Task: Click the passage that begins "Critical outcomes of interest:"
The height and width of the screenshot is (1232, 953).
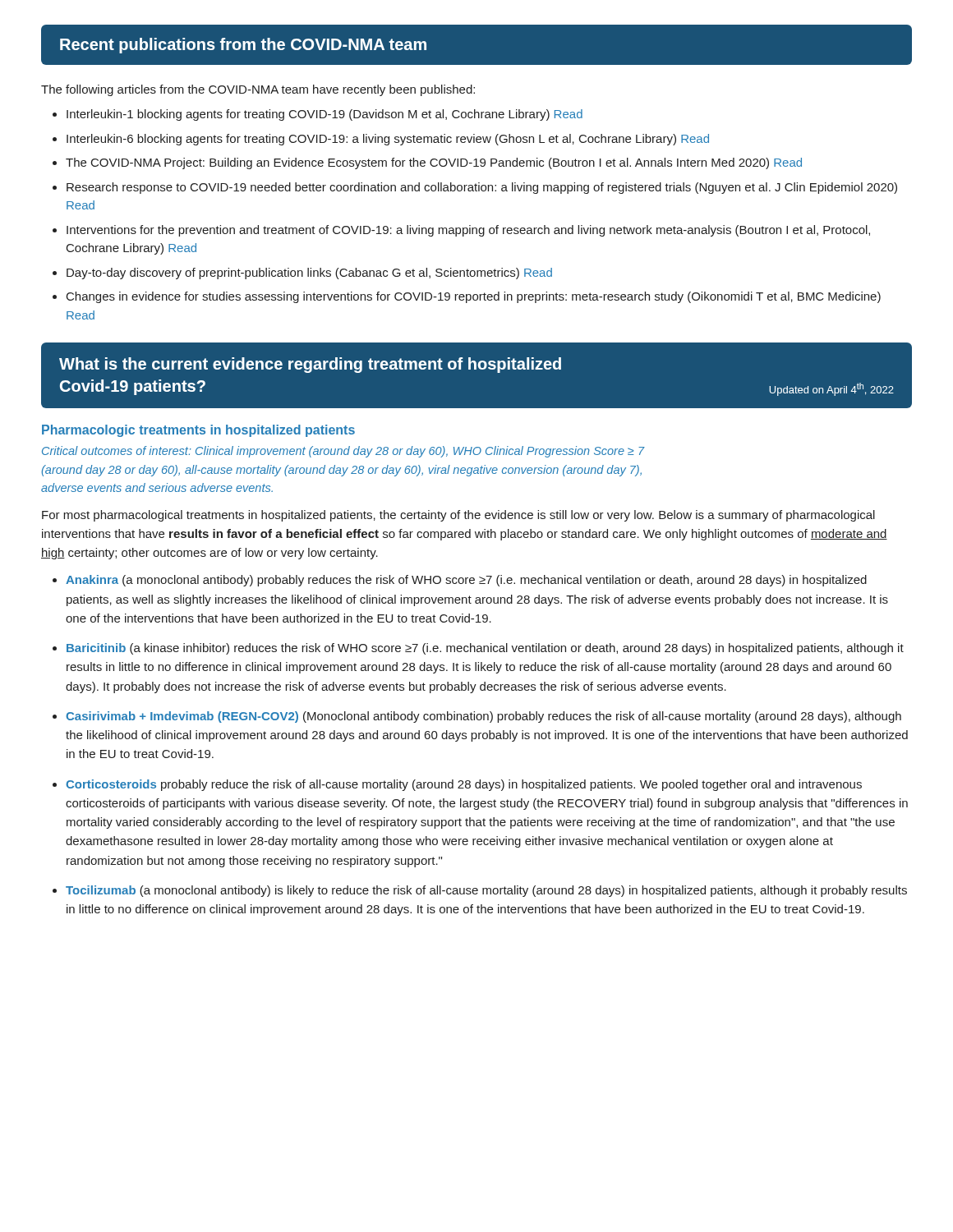Action: click(x=343, y=470)
